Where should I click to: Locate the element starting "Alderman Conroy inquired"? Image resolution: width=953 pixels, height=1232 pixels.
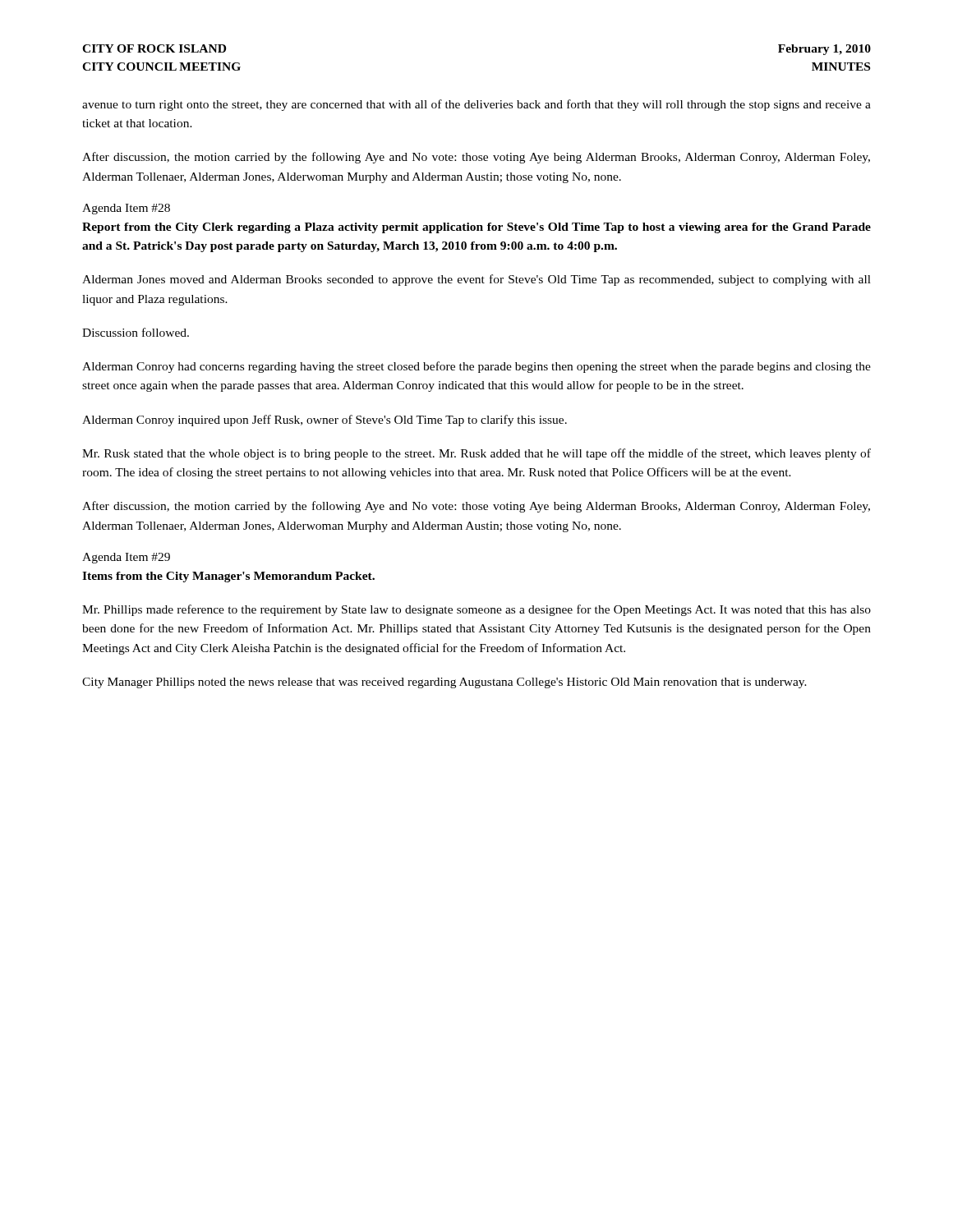click(x=325, y=419)
